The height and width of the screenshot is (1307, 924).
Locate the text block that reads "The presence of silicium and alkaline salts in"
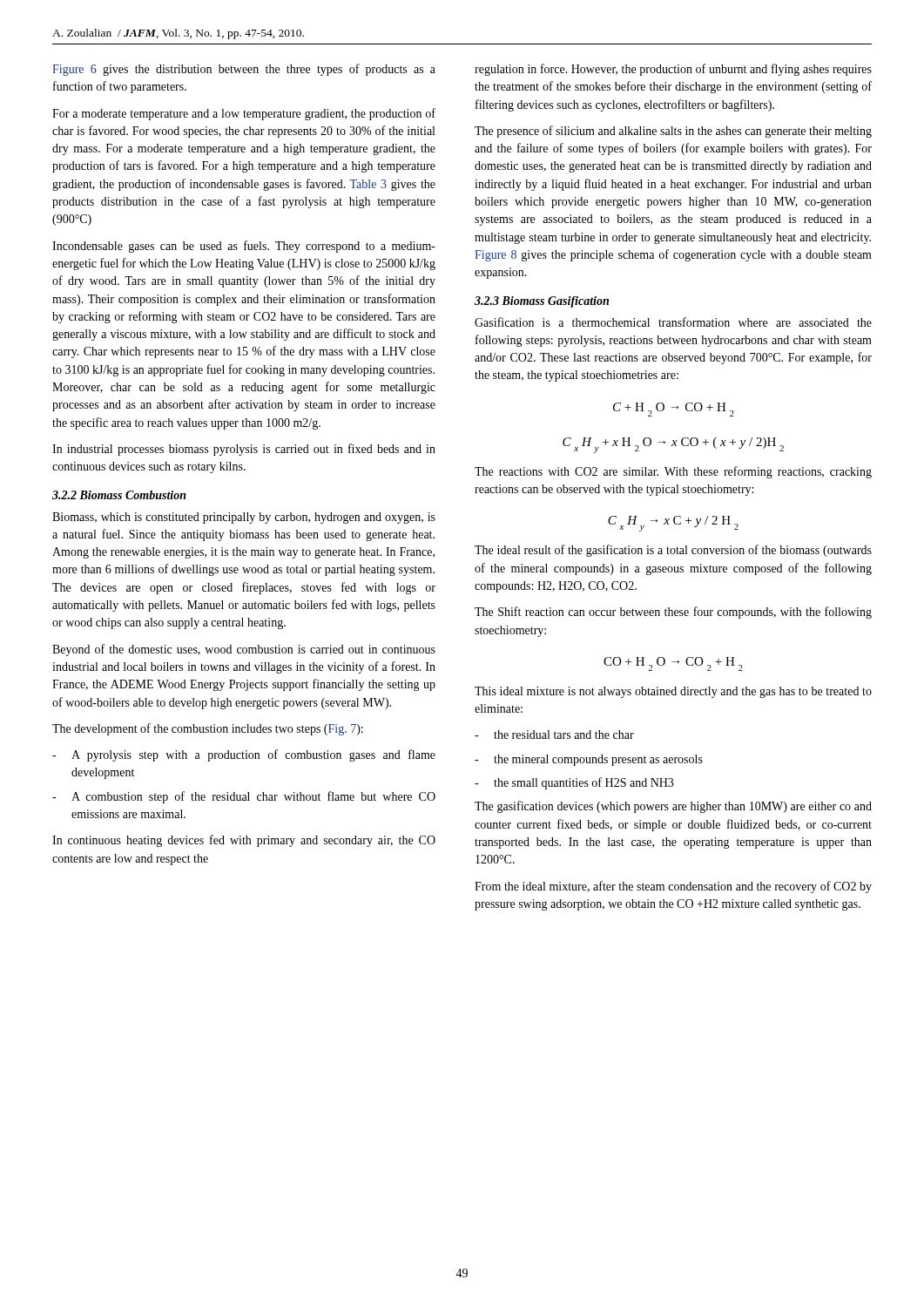[673, 202]
